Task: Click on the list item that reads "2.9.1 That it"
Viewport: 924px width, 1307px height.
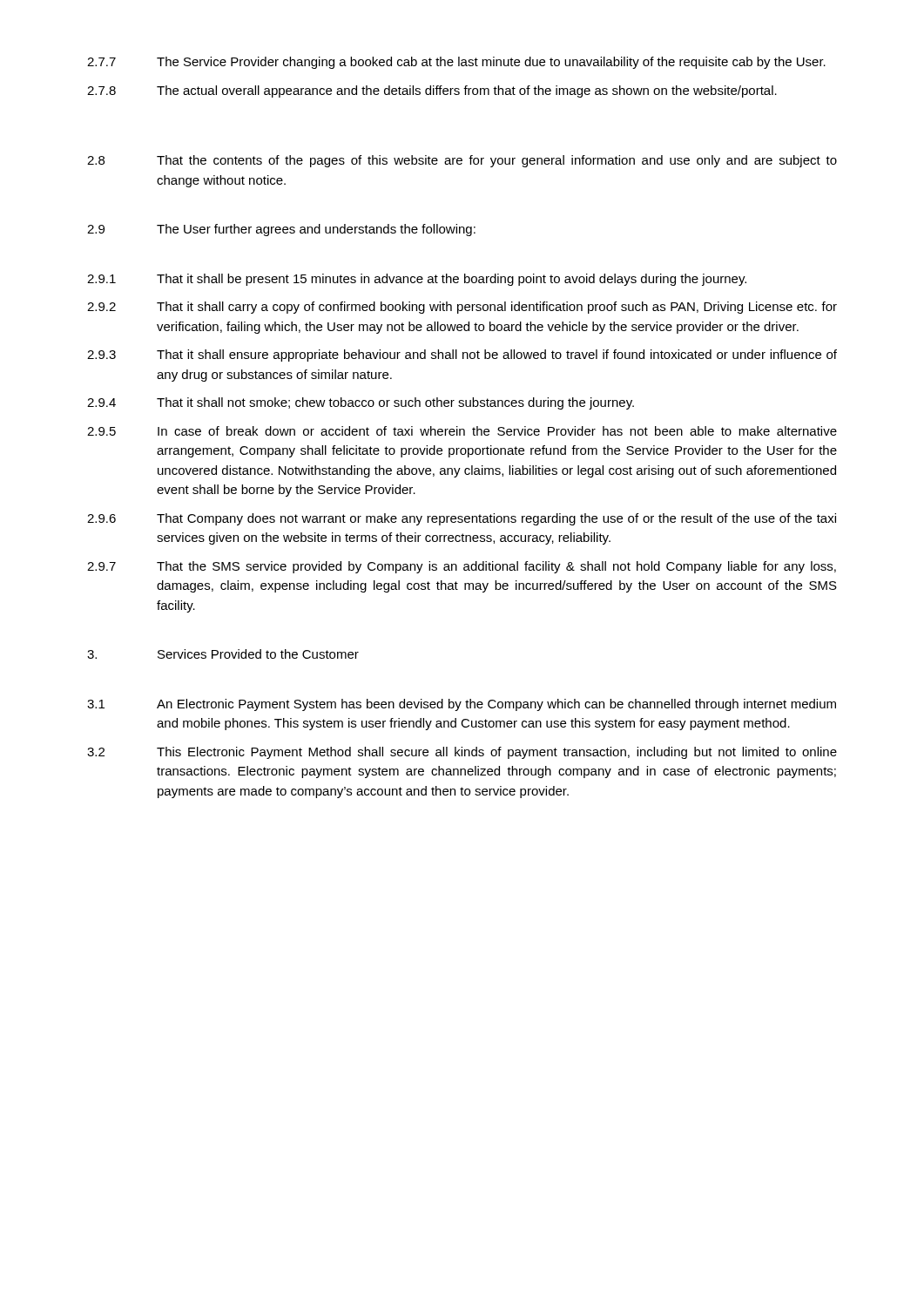Action: click(x=462, y=279)
